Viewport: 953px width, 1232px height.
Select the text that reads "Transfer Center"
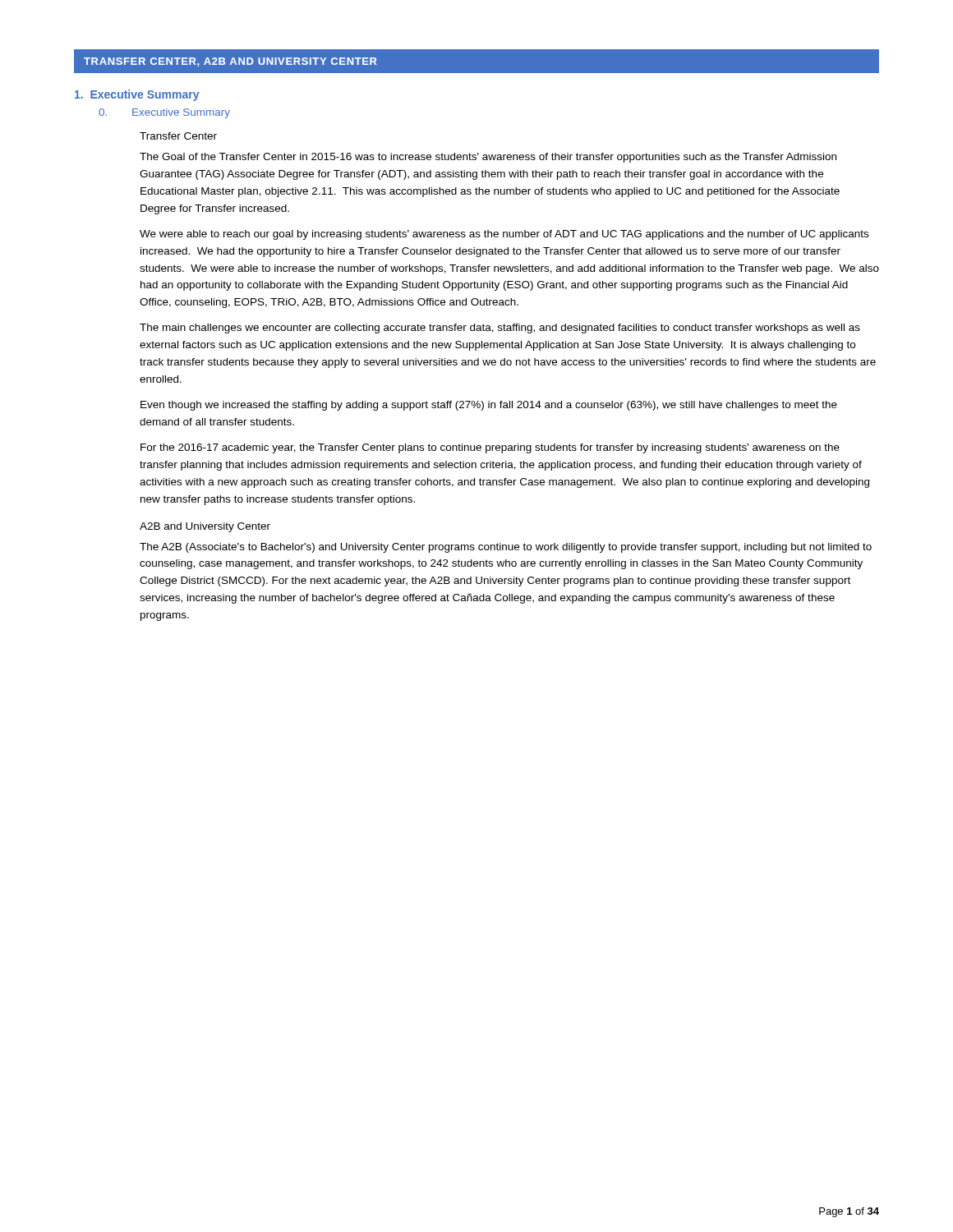click(x=178, y=136)
